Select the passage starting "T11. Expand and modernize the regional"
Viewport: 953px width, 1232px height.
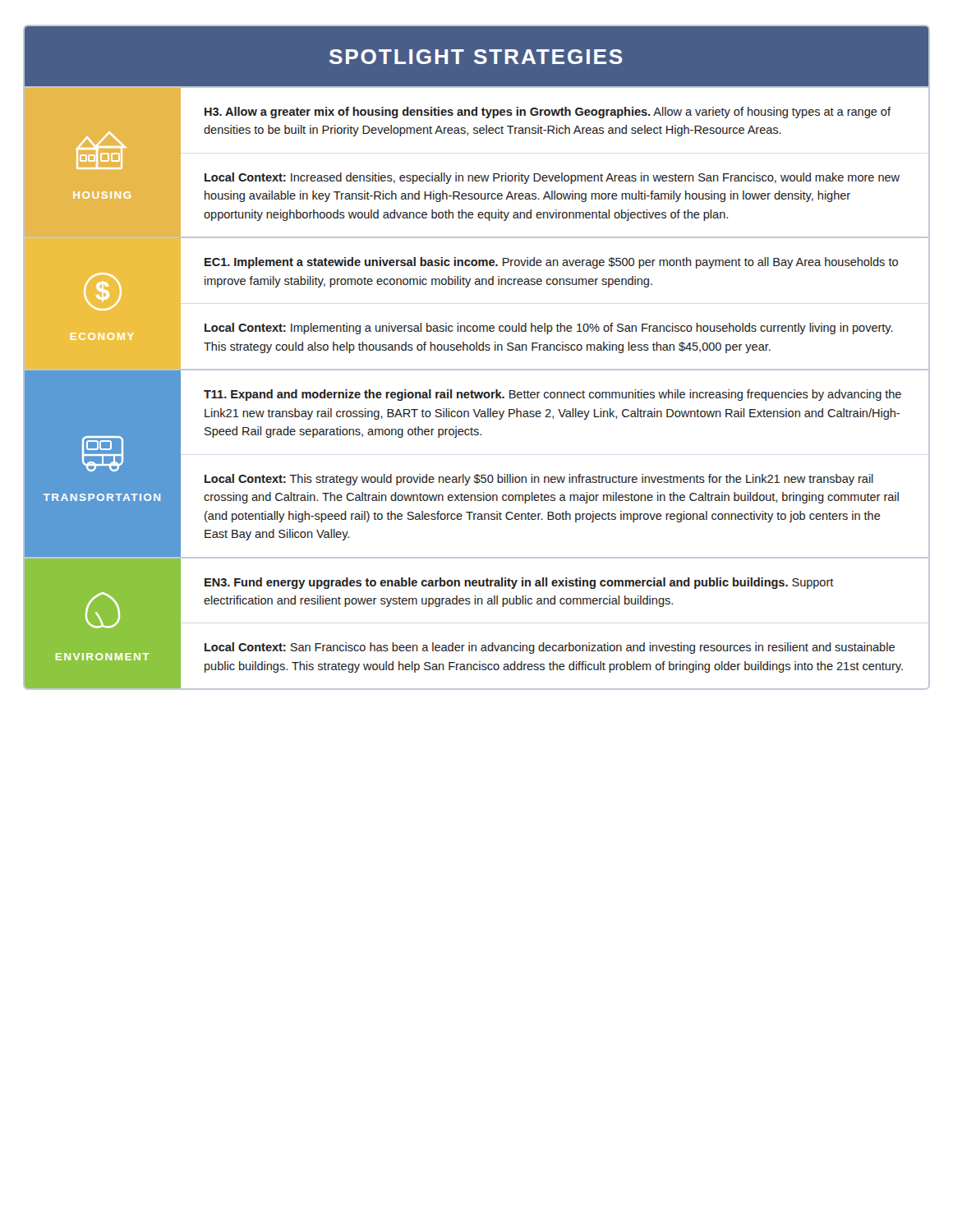(x=555, y=413)
